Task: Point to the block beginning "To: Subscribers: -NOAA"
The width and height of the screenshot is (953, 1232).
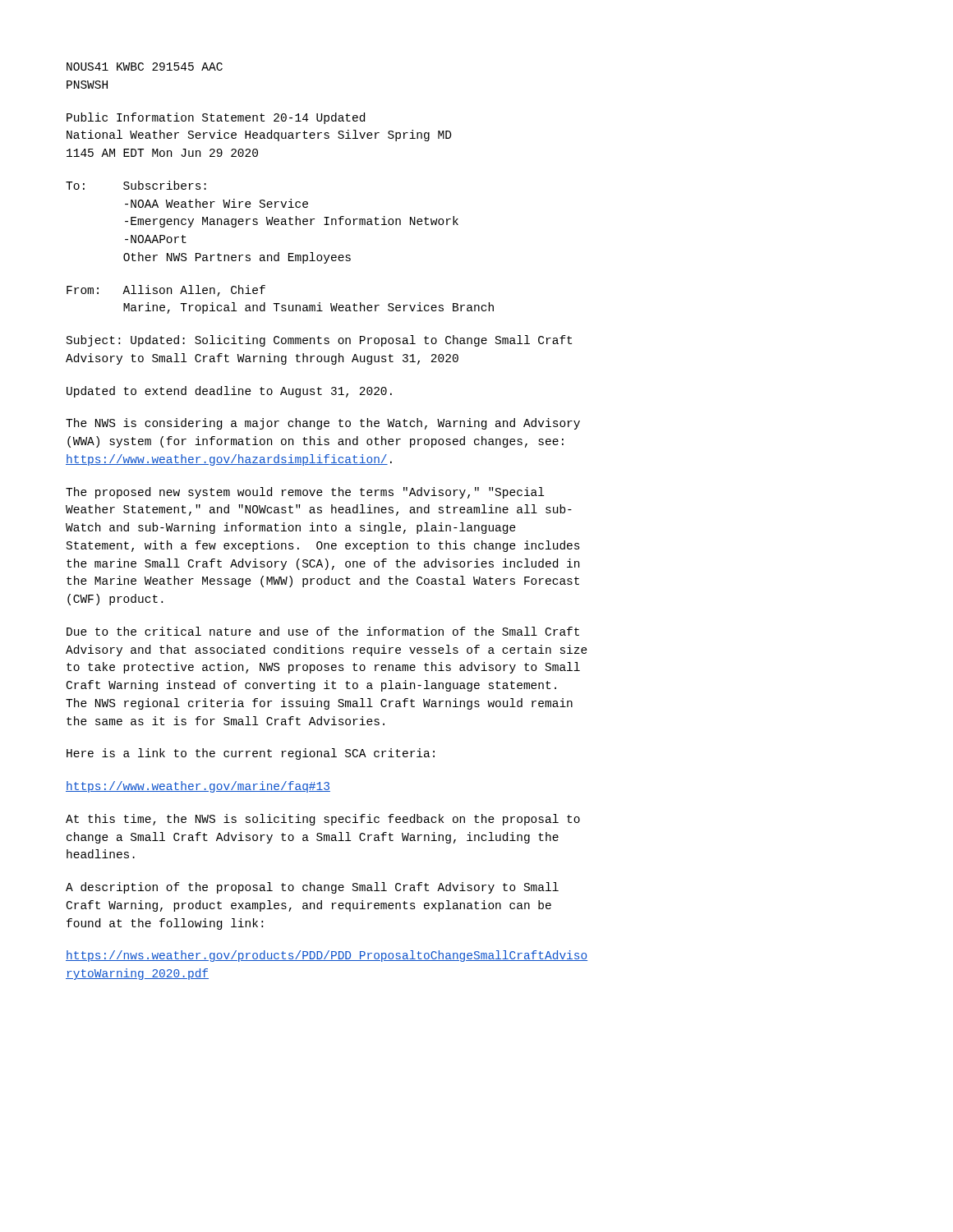Action: pyautogui.click(x=262, y=222)
